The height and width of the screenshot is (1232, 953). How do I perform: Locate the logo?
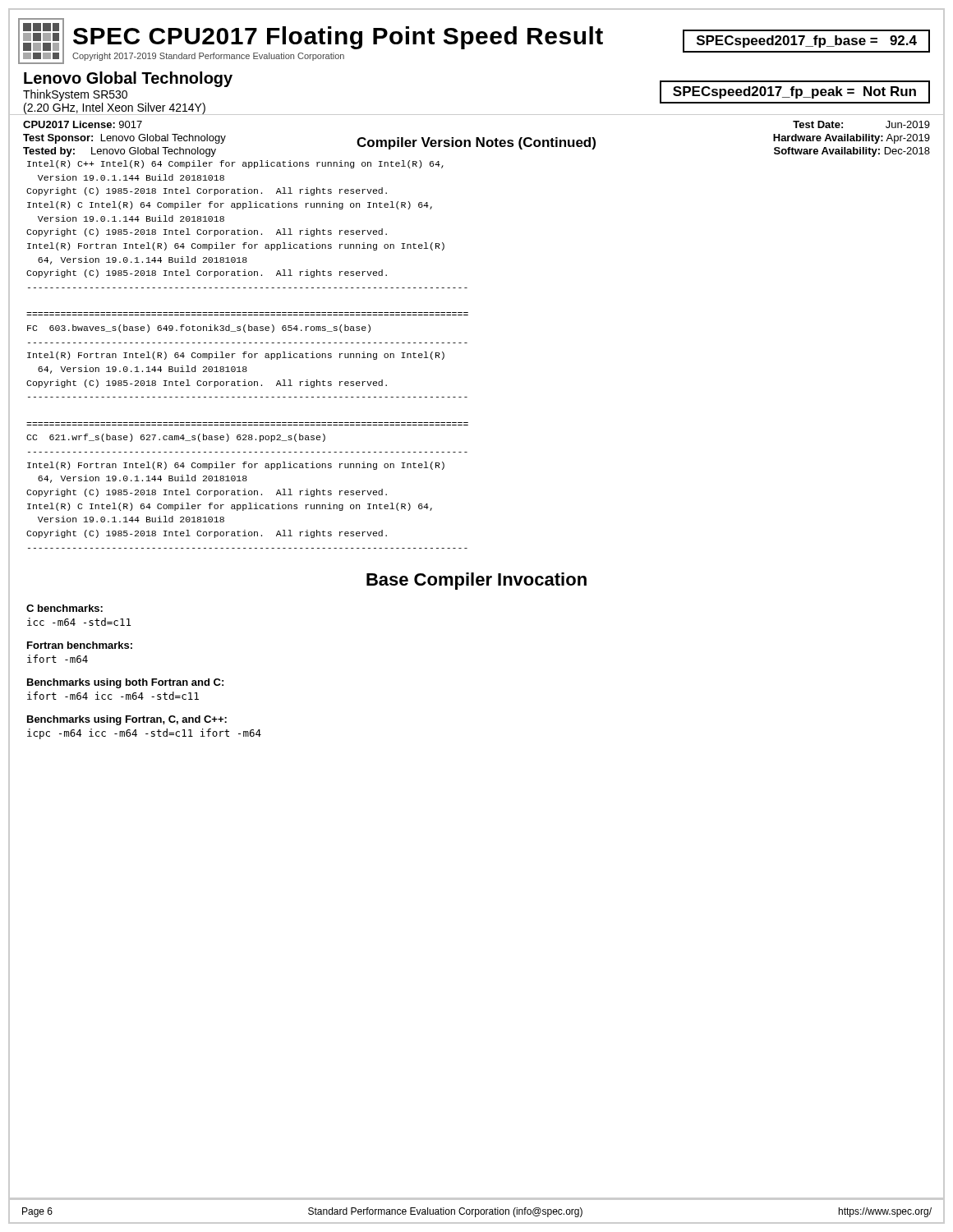(41, 41)
